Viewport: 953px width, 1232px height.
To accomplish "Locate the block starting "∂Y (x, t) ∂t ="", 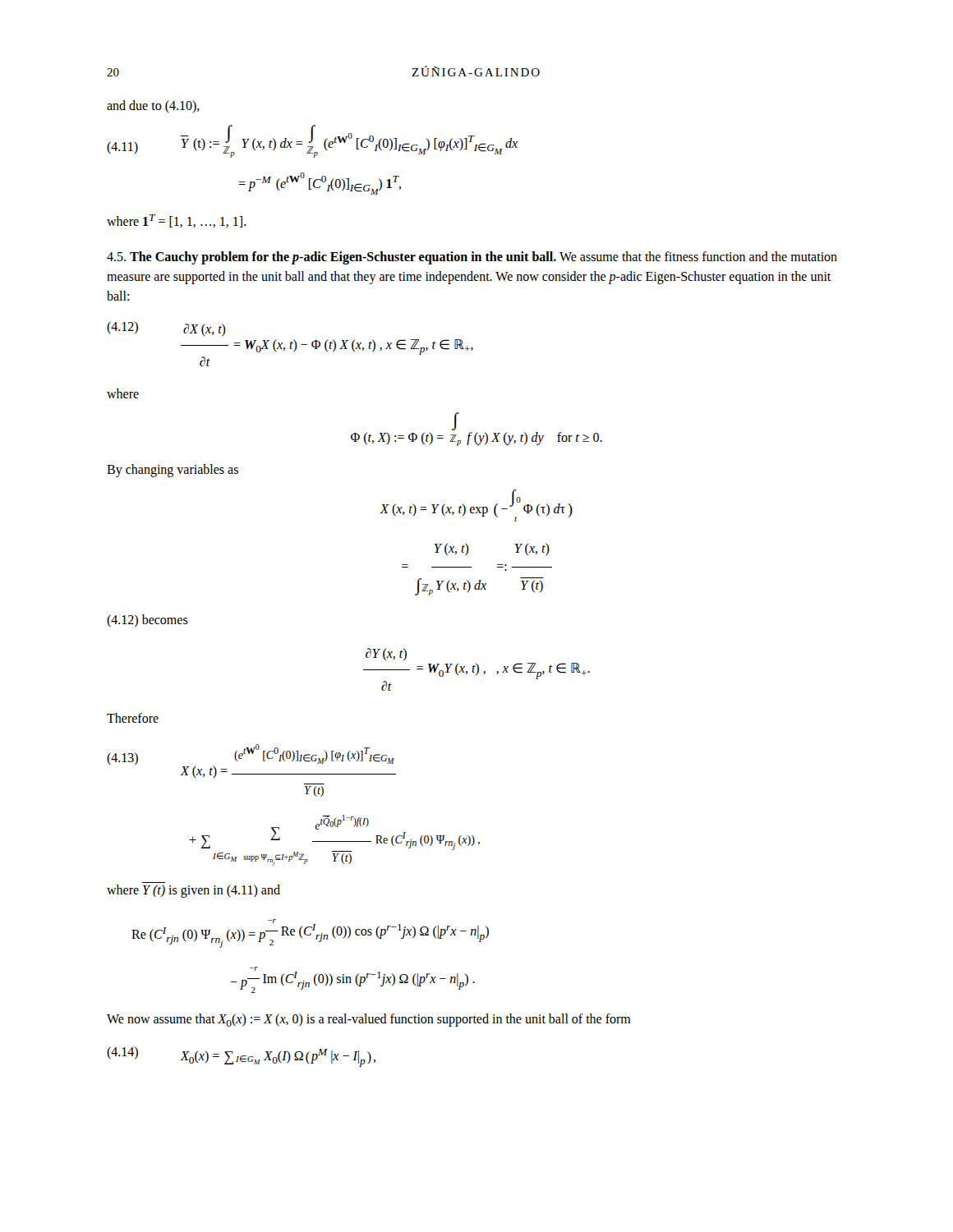I will [x=476, y=670].
